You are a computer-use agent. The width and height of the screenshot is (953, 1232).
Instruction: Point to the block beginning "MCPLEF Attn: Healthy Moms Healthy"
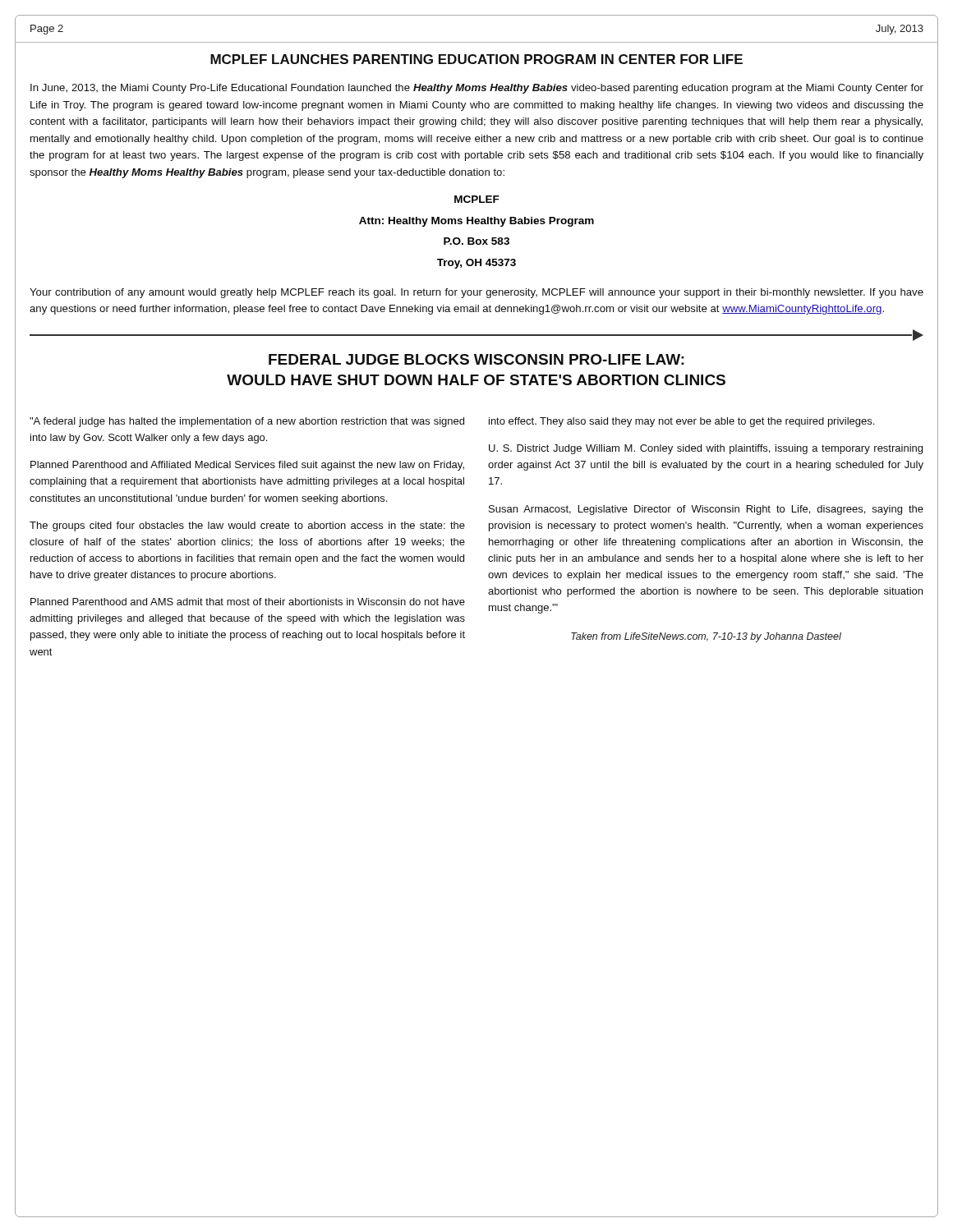(x=476, y=231)
